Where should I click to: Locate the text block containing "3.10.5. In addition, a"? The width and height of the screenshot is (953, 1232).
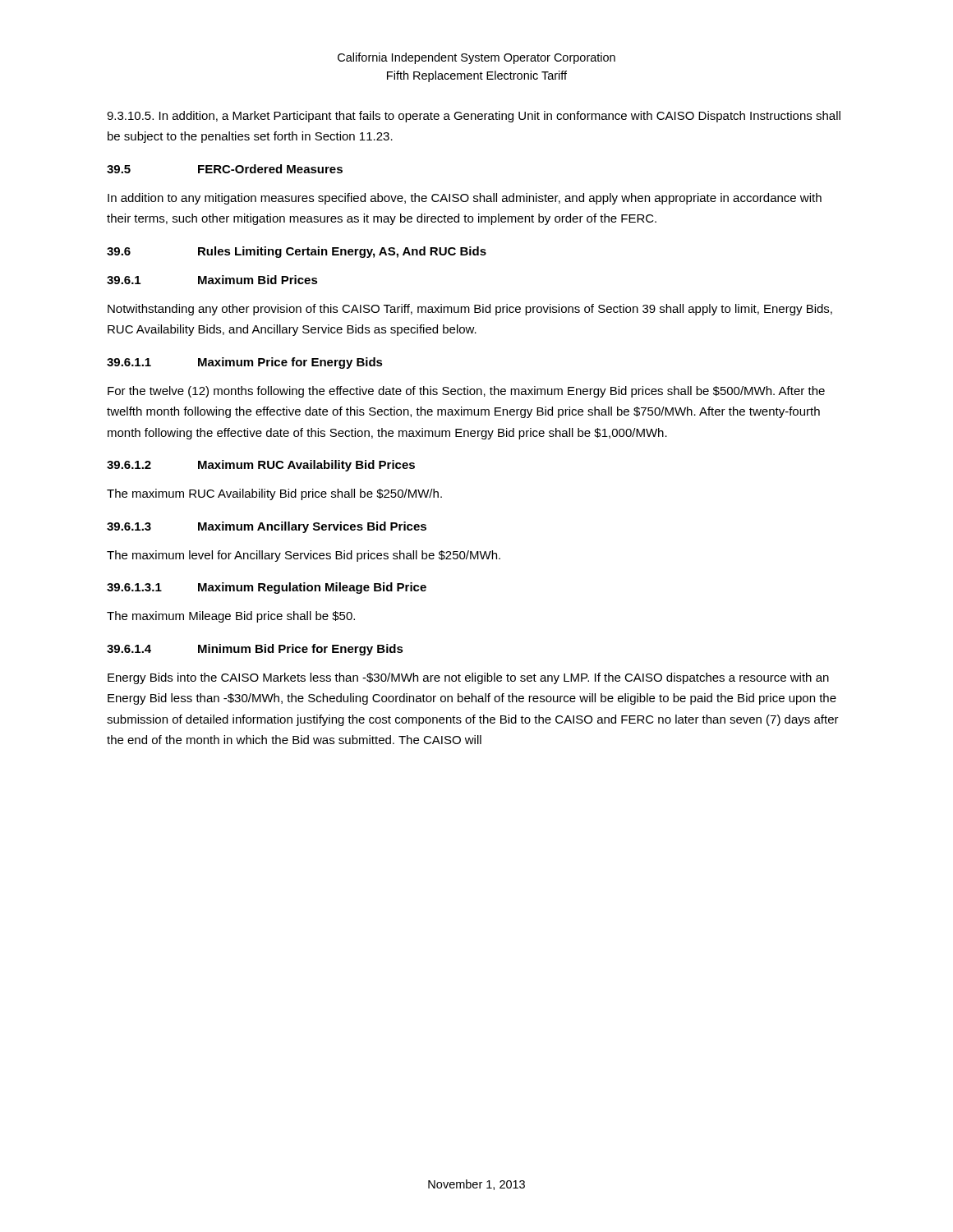[x=474, y=125]
